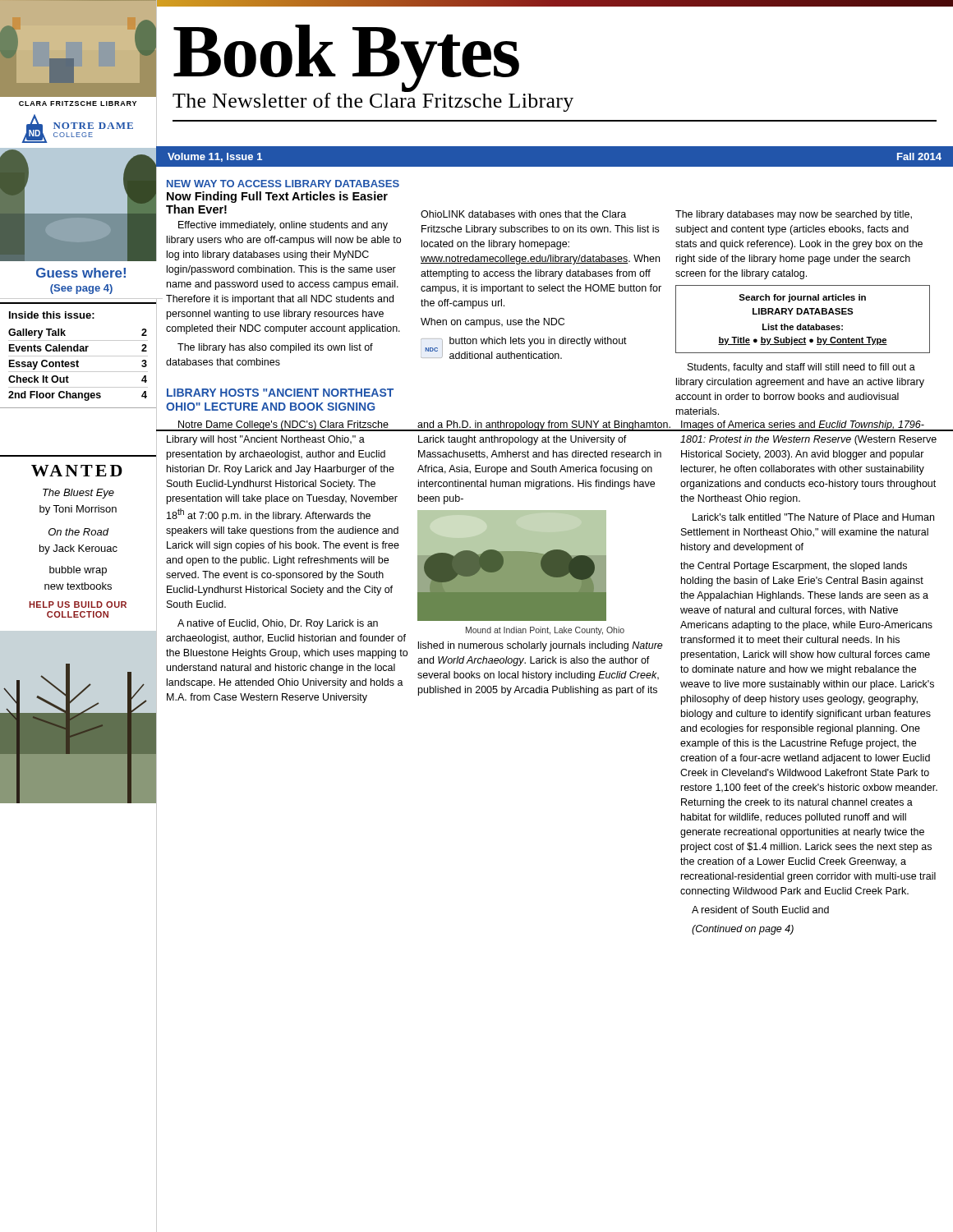Click on the table containing "2nd Floor Changes"
The height and width of the screenshot is (1232, 953).
click(78, 355)
